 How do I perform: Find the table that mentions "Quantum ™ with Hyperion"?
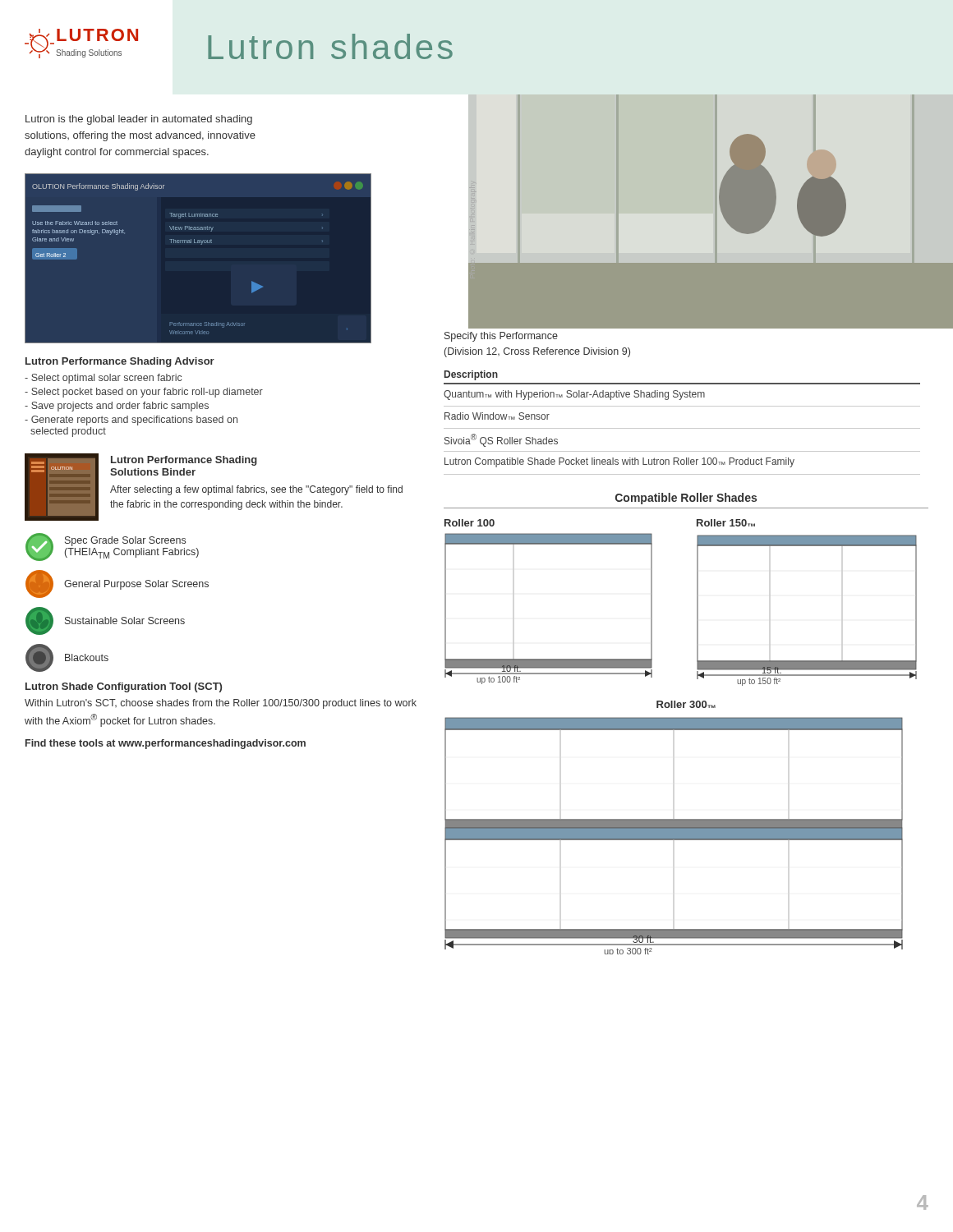point(686,420)
